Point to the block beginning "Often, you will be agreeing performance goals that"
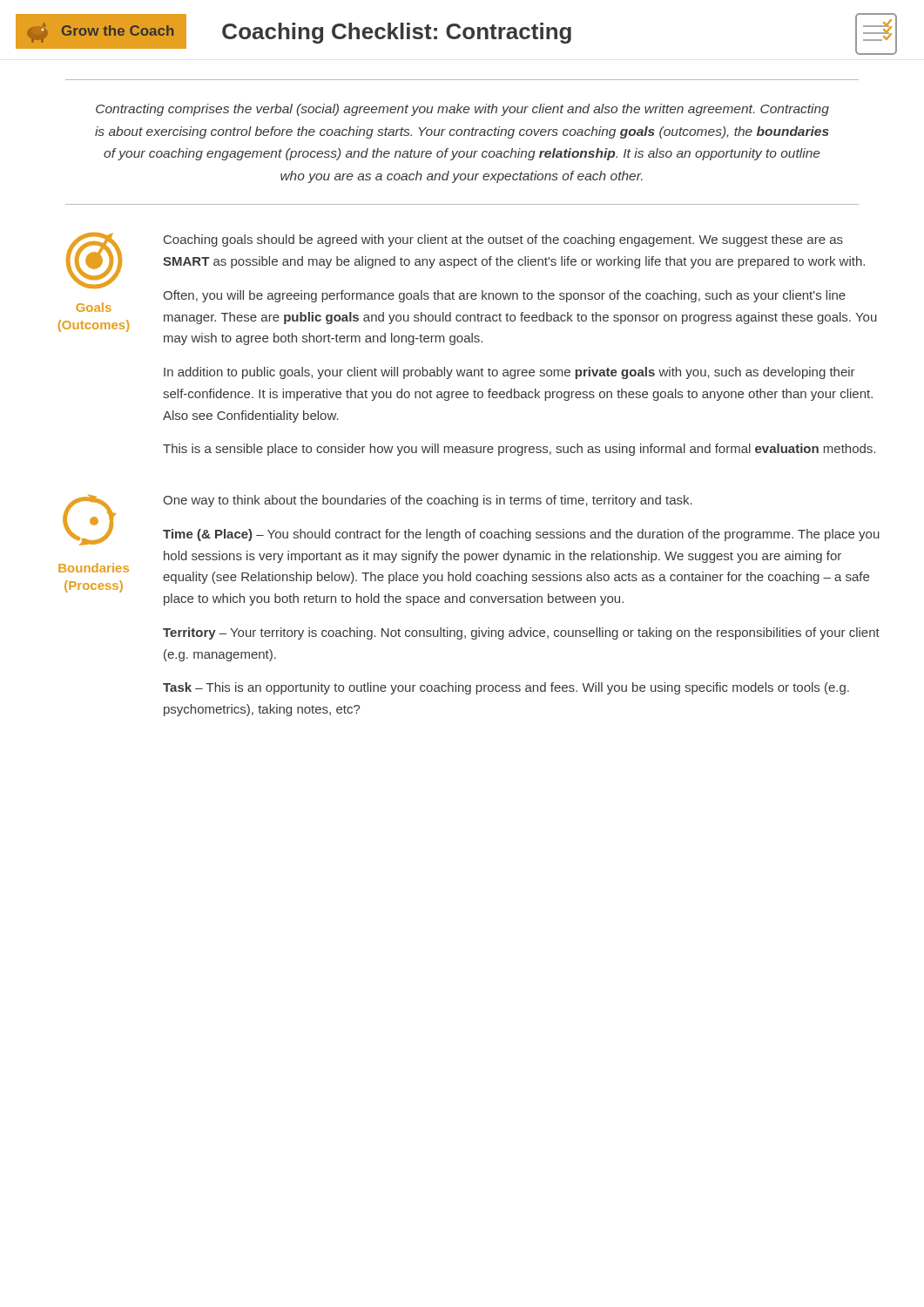 (522, 317)
